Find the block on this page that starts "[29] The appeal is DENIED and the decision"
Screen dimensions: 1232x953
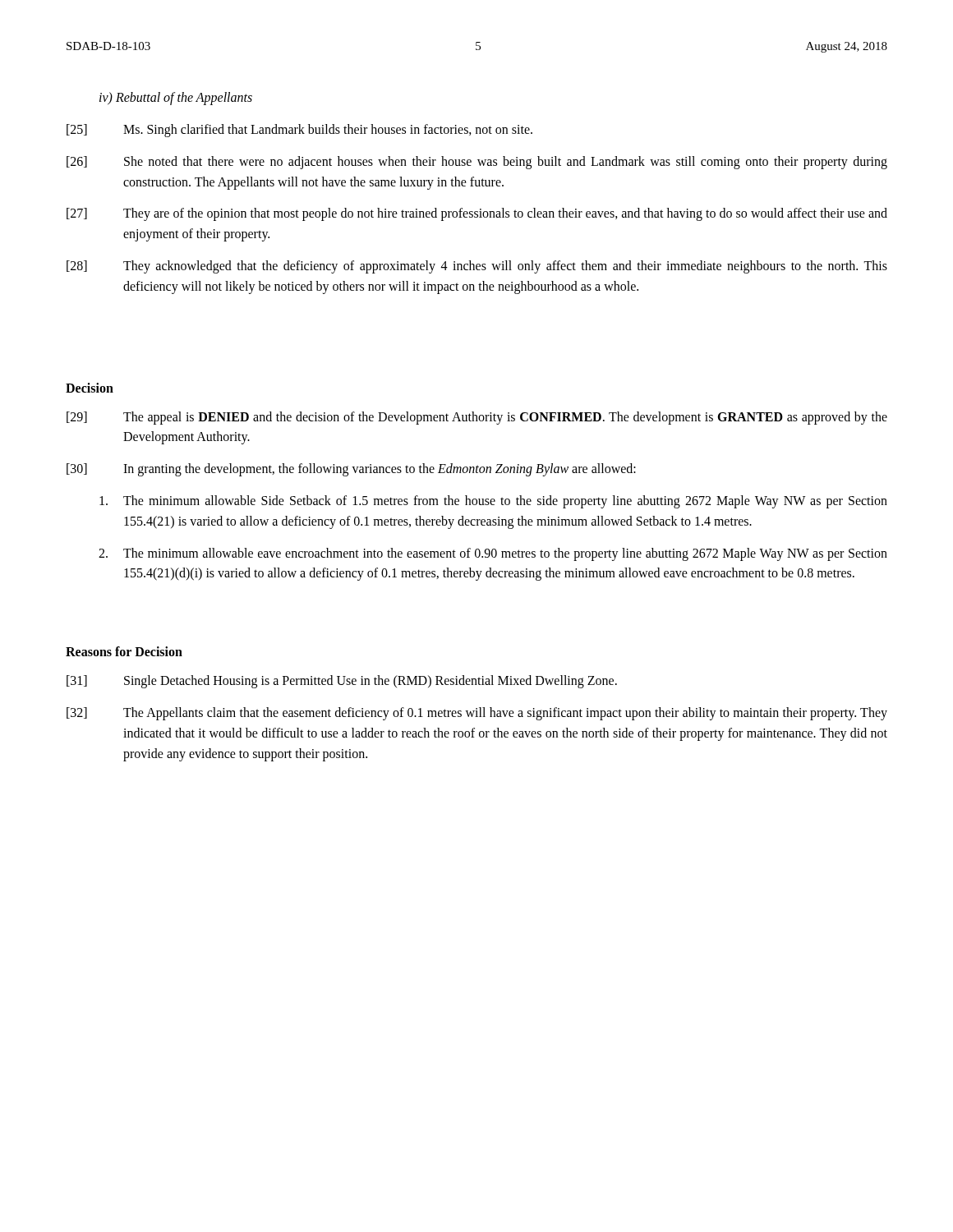pos(476,427)
